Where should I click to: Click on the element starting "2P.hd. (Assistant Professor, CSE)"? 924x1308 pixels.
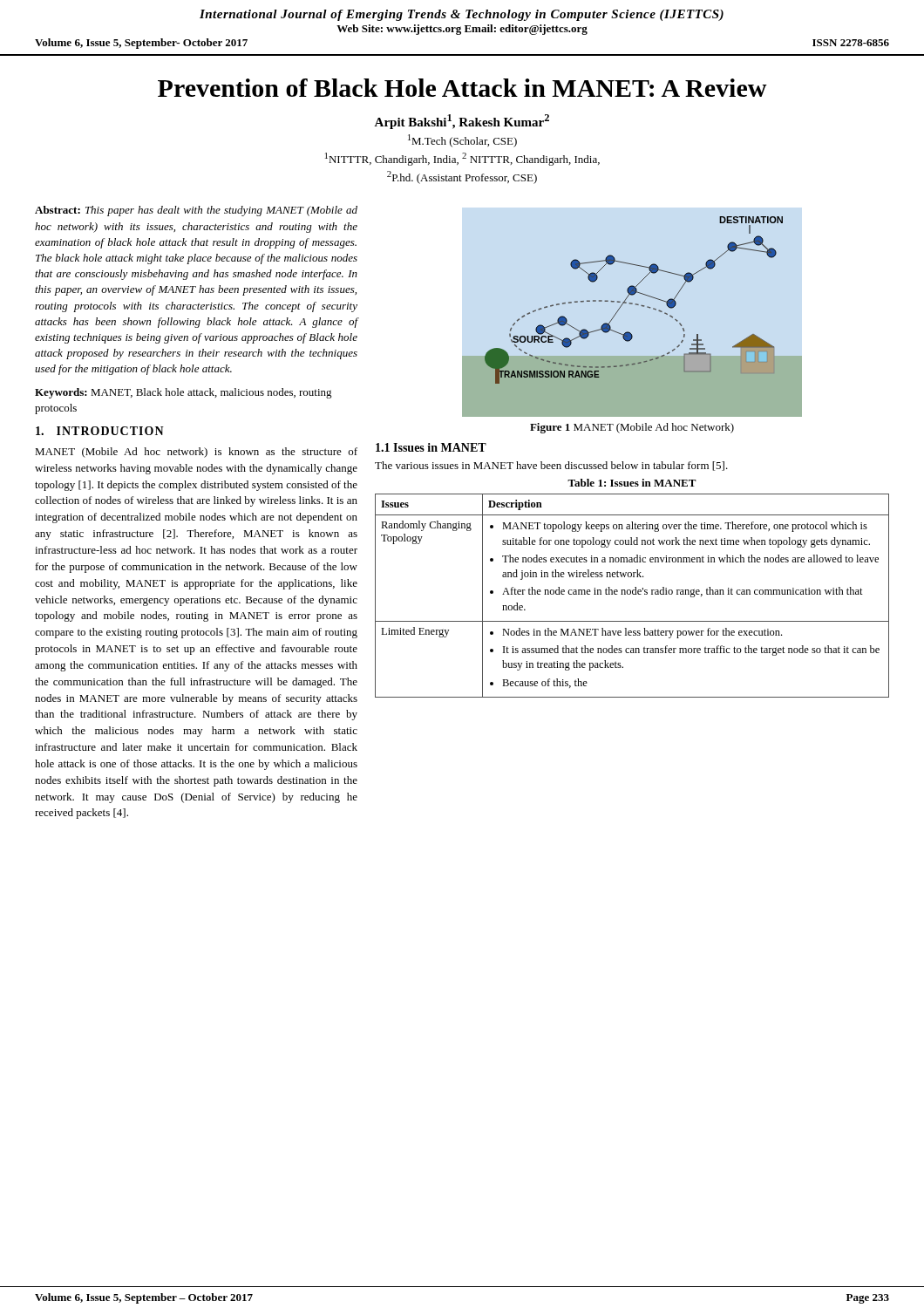(462, 176)
